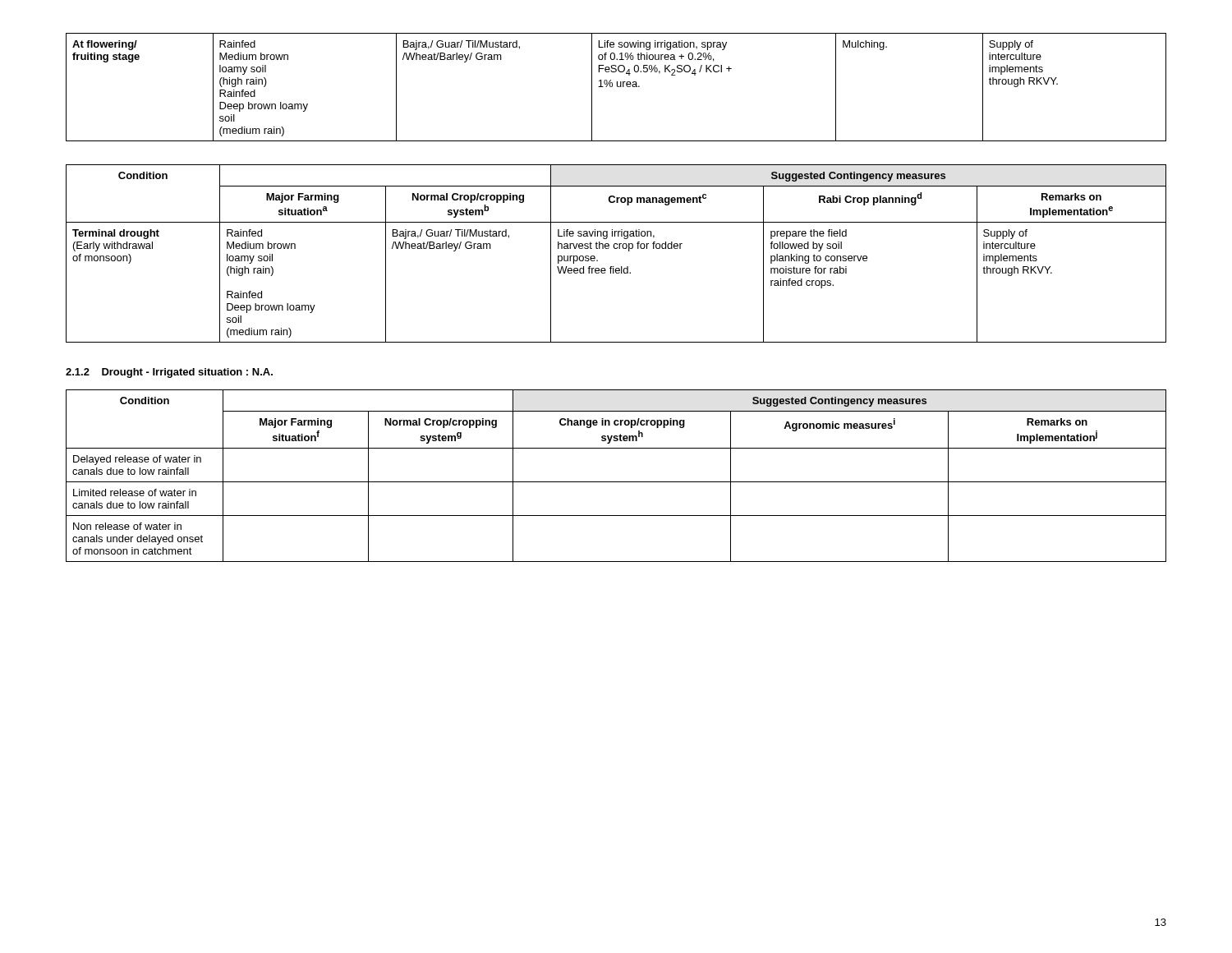Locate the table with the text "Life sowing irrigation,"

616,87
